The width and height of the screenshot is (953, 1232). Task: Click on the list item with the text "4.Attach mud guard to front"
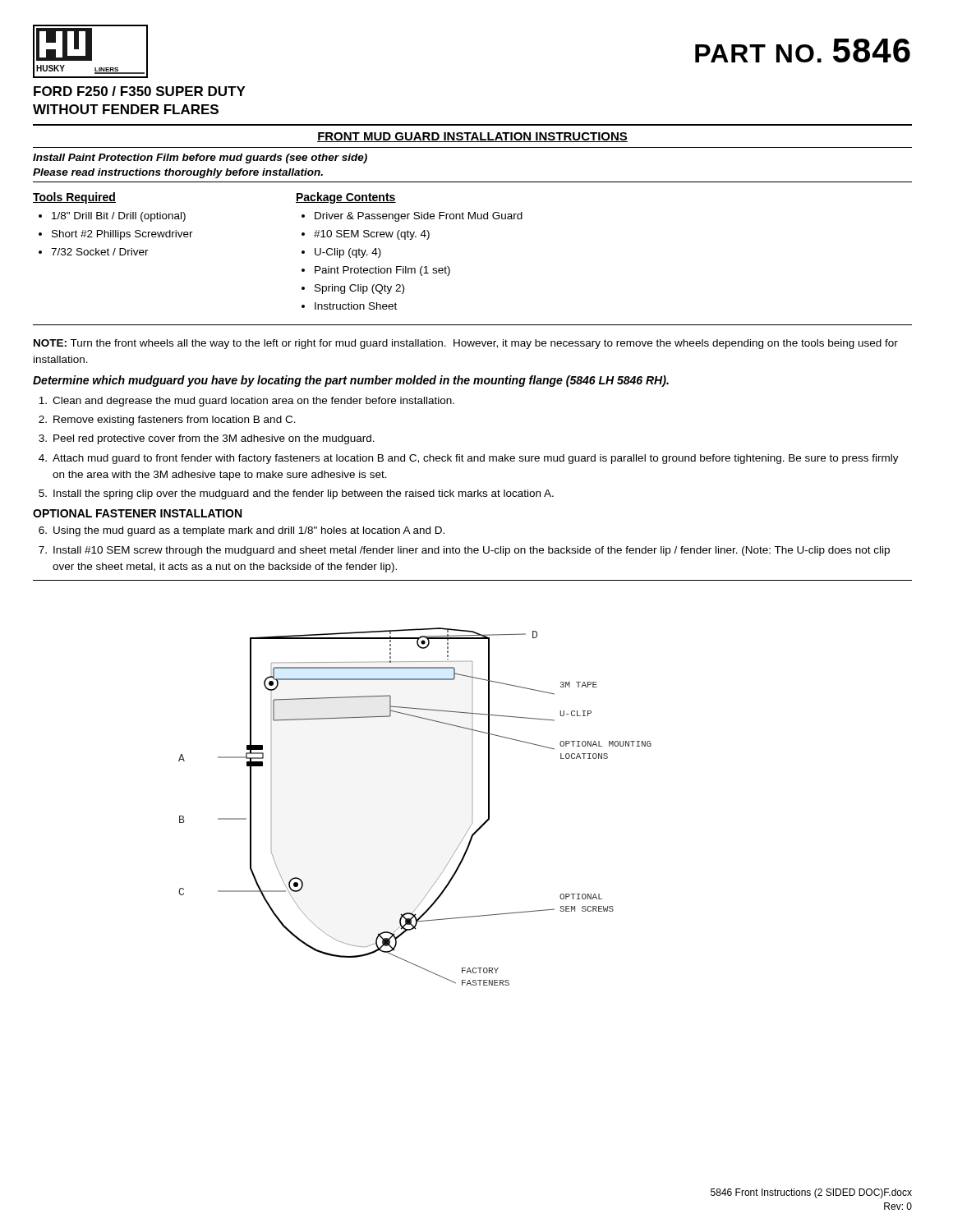point(472,466)
